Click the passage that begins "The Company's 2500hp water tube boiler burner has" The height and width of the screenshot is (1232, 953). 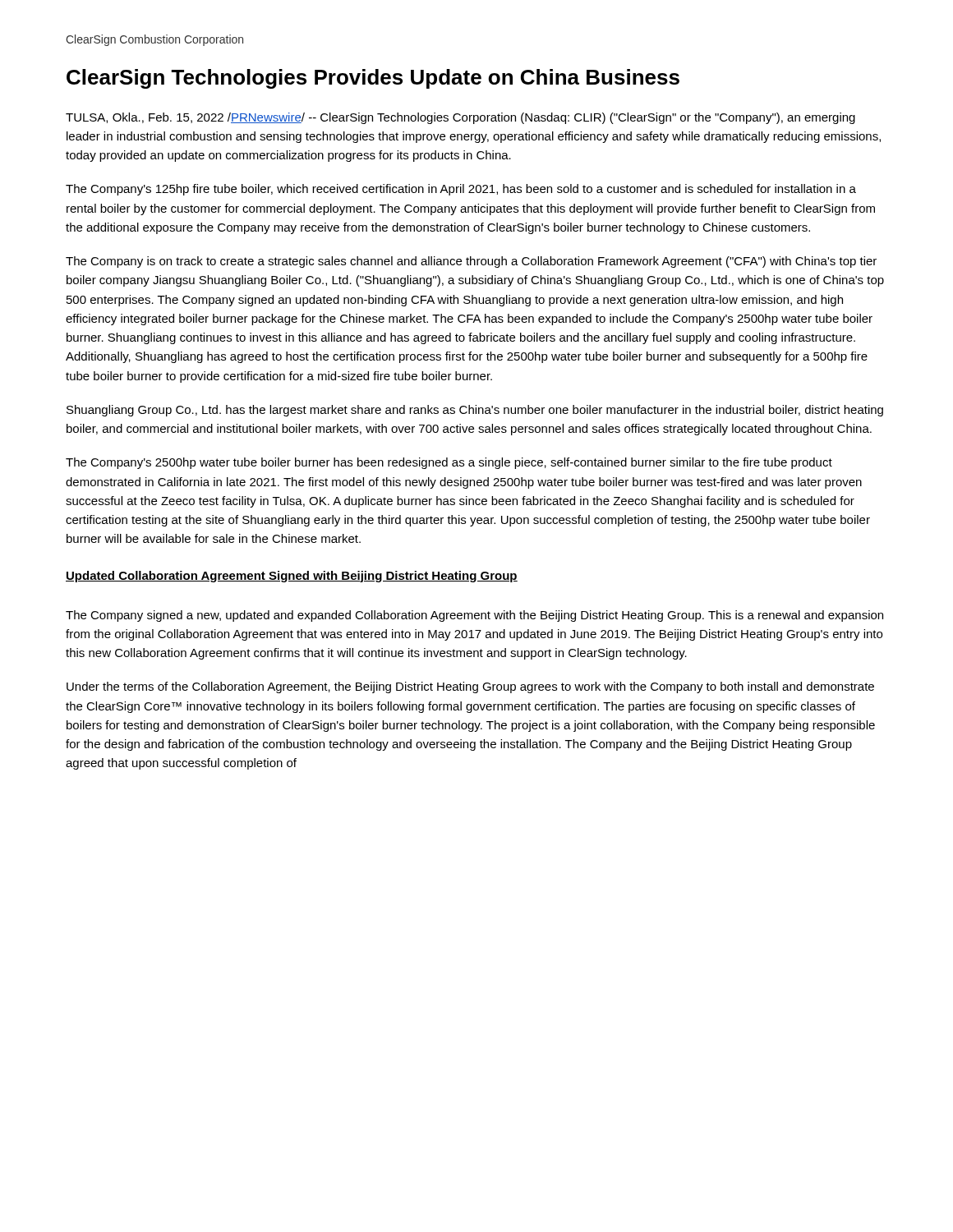tap(468, 500)
